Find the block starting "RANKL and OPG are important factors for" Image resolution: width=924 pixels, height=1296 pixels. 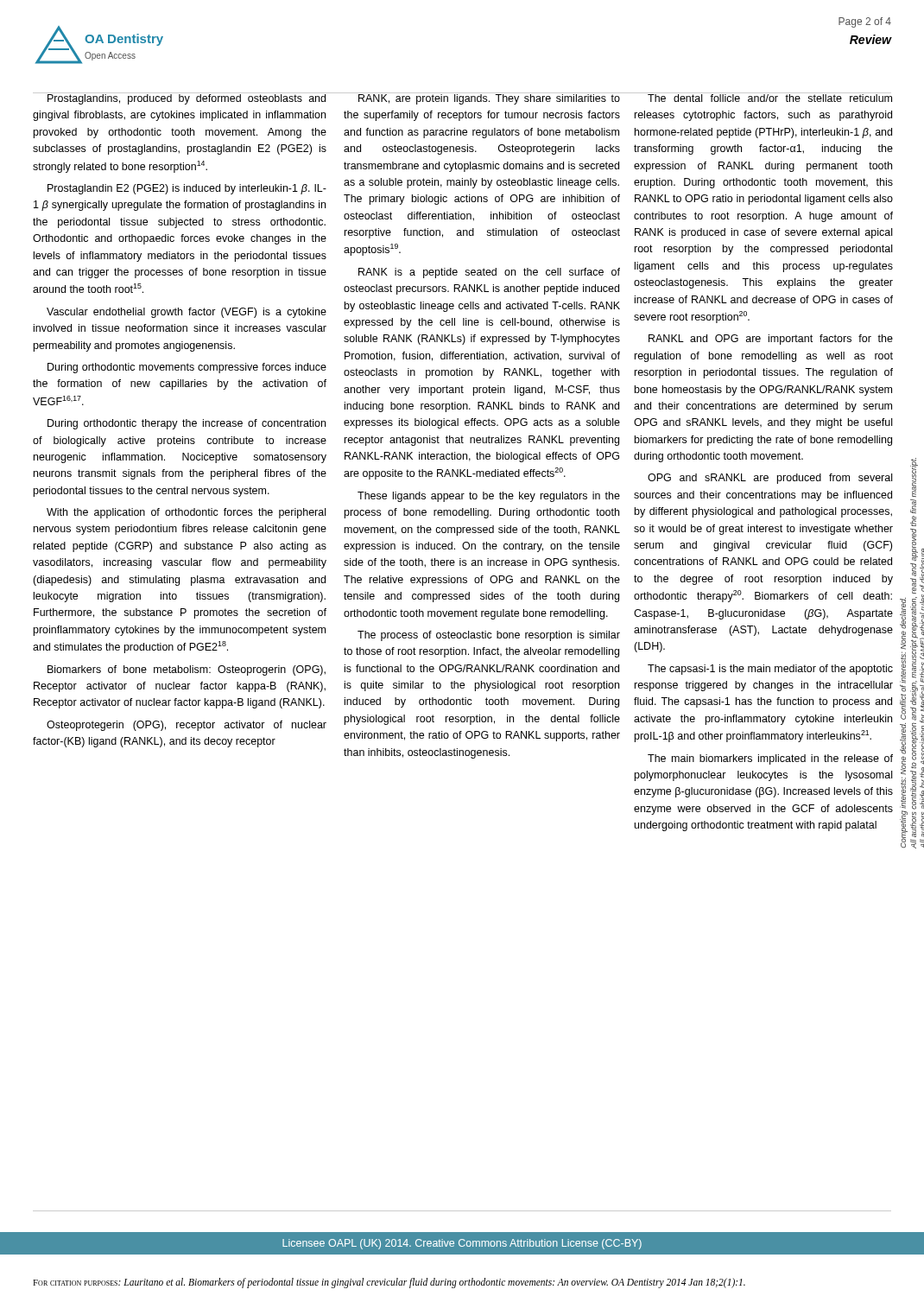point(763,398)
